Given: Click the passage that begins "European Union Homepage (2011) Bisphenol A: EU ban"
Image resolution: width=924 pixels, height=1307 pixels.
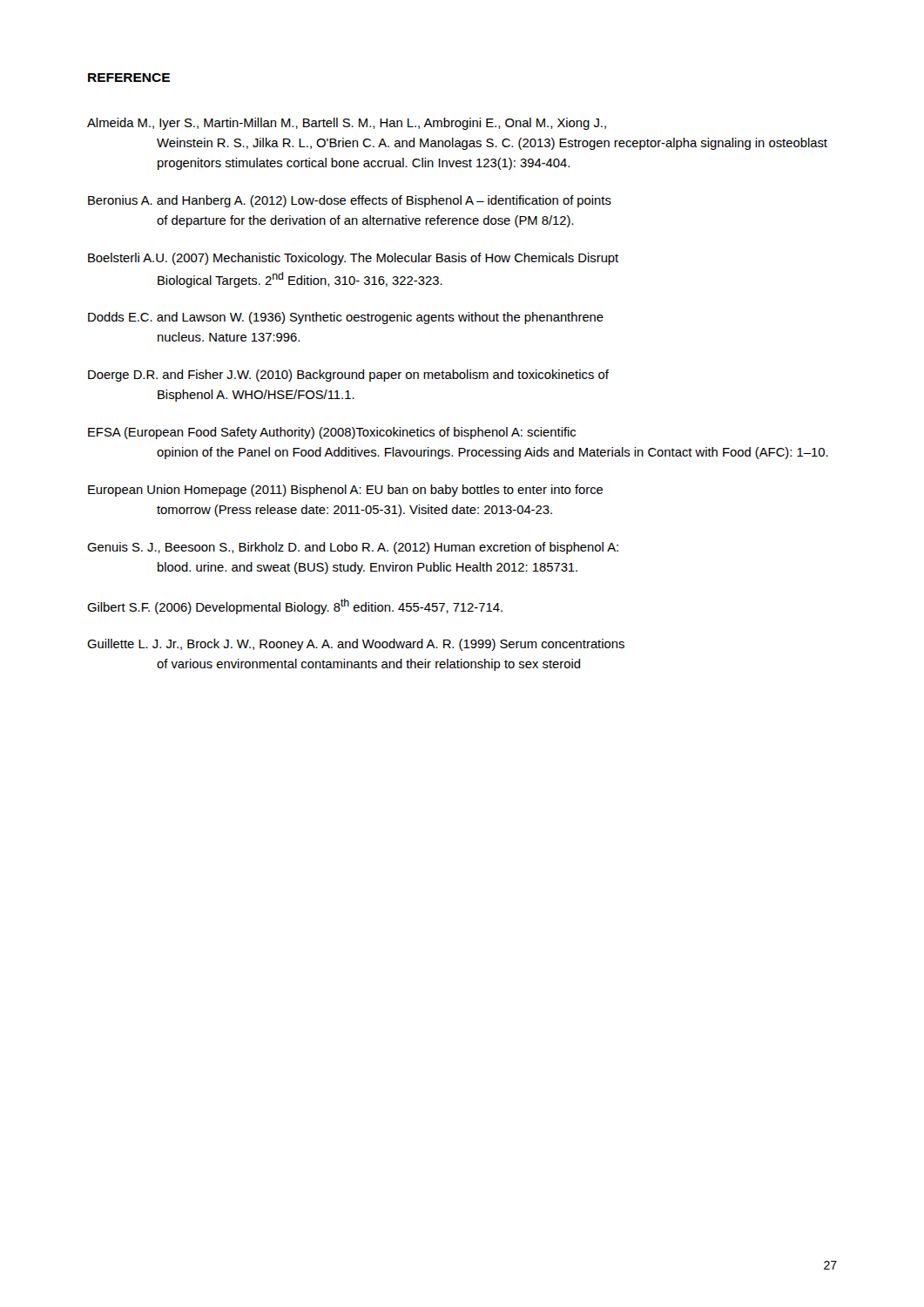Looking at the screenshot, I should [345, 501].
